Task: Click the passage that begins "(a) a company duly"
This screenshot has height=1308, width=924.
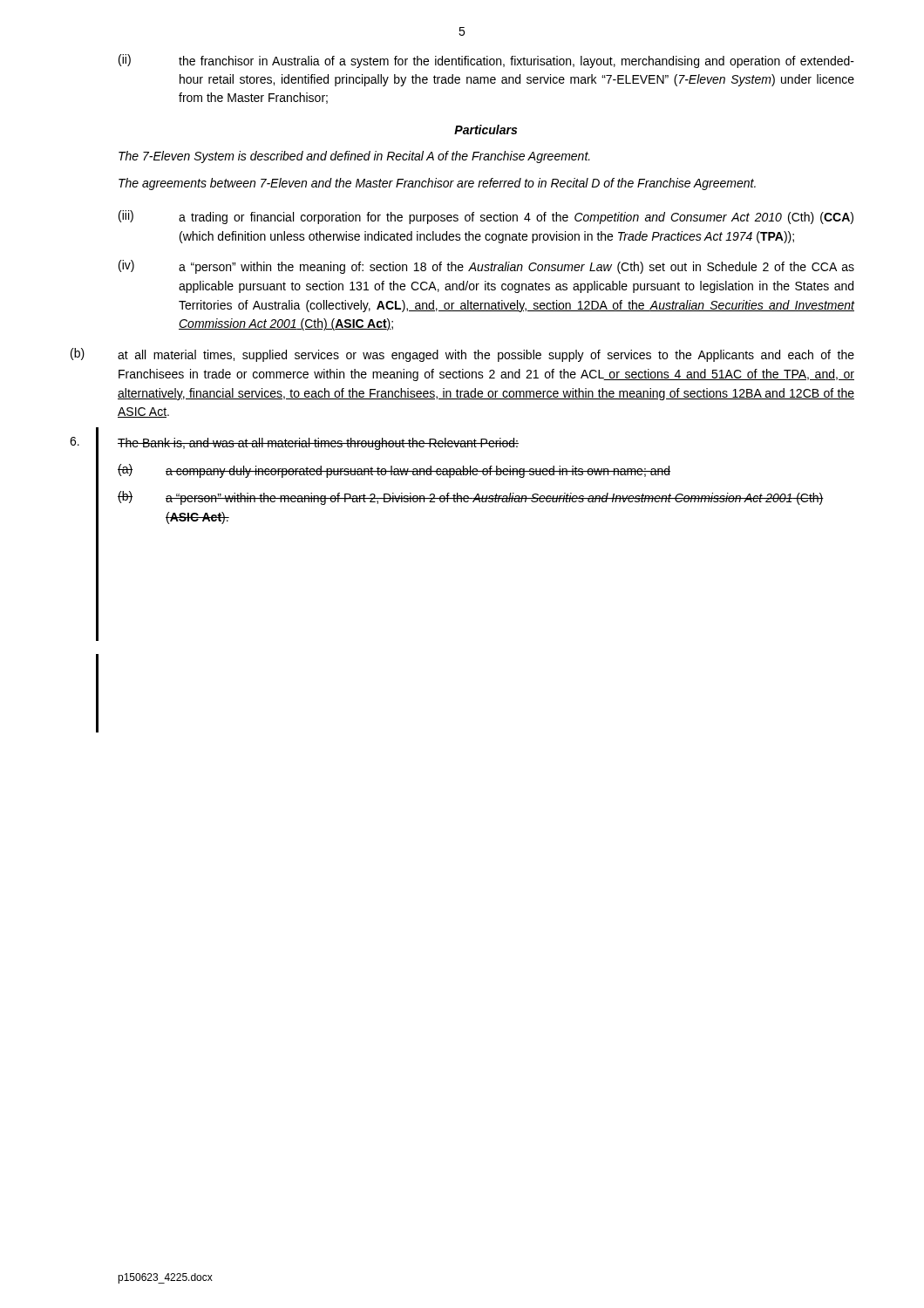Action: click(486, 471)
